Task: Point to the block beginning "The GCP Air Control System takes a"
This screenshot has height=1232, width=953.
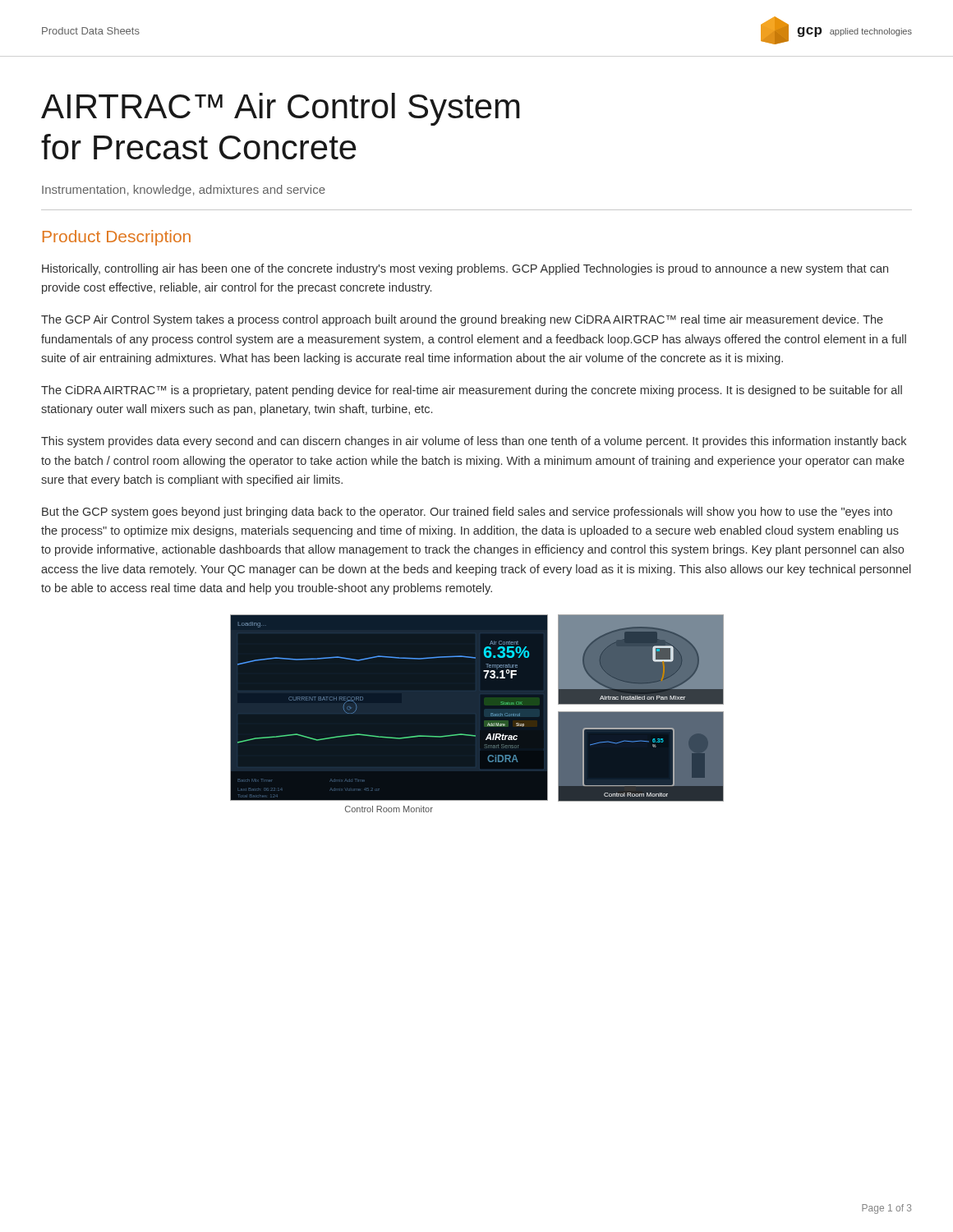Action: click(474, 339)
